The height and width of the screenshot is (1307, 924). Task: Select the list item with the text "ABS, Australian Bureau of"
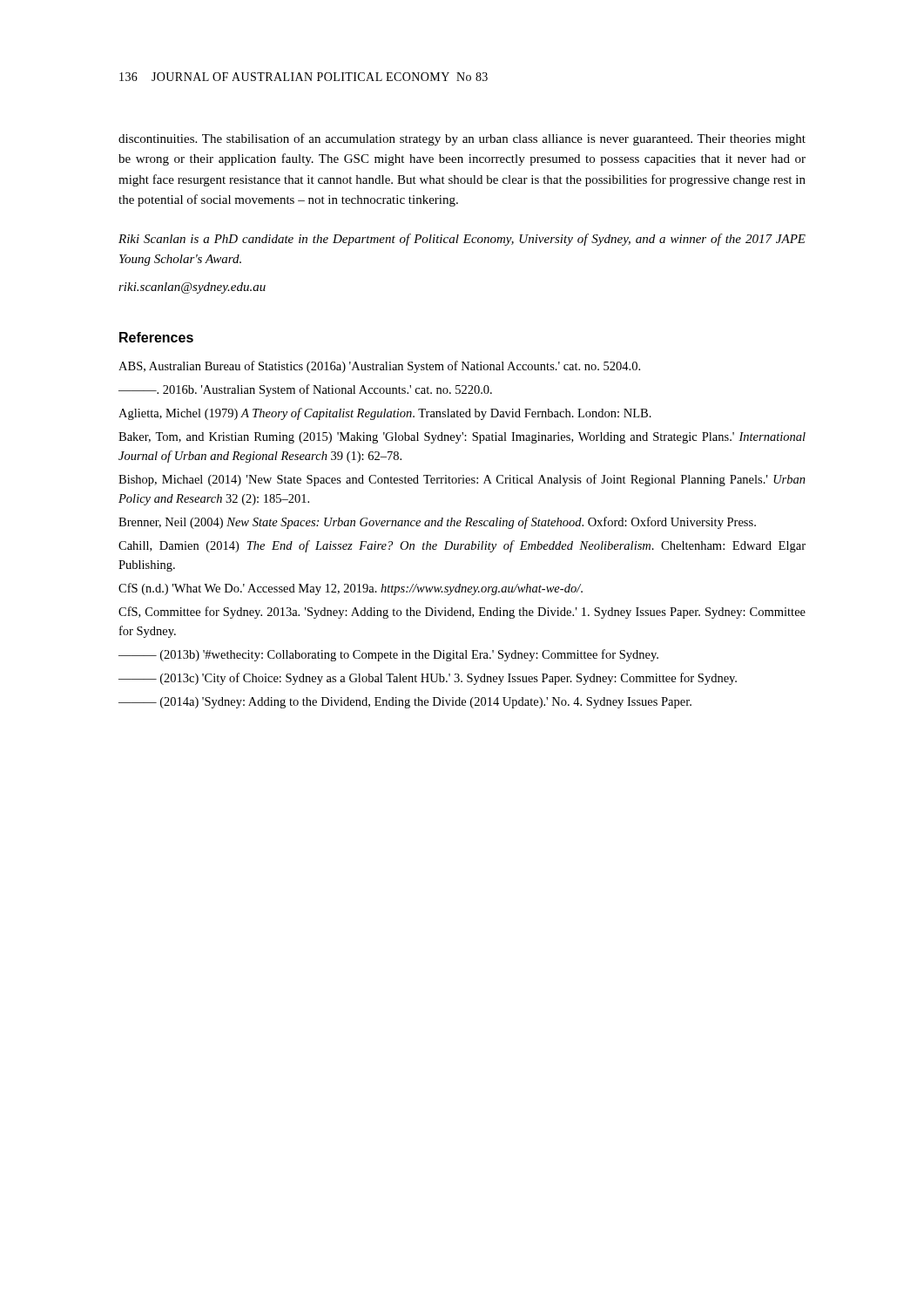[x=380, y=366]
